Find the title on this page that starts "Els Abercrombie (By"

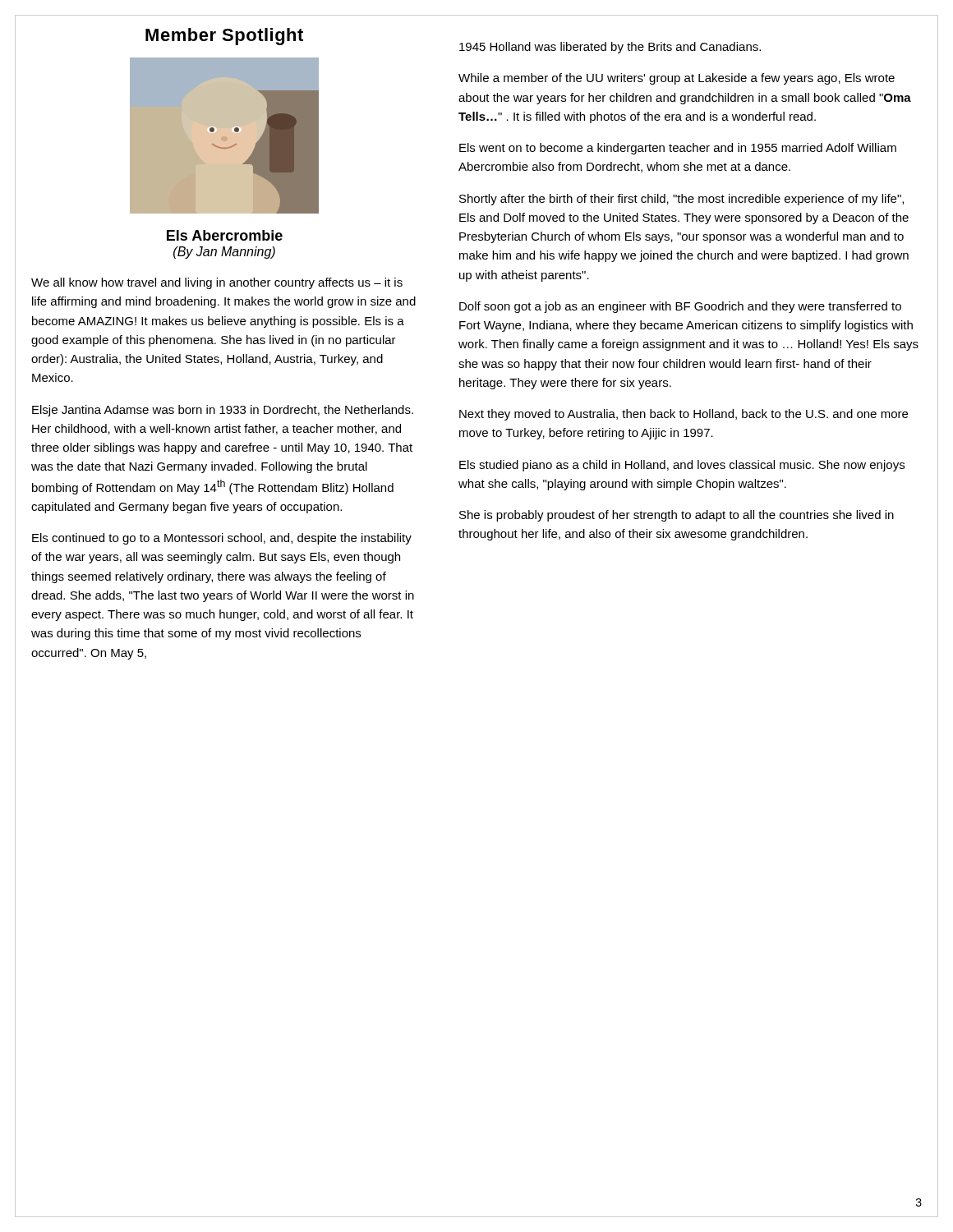[x=224, y=244]
